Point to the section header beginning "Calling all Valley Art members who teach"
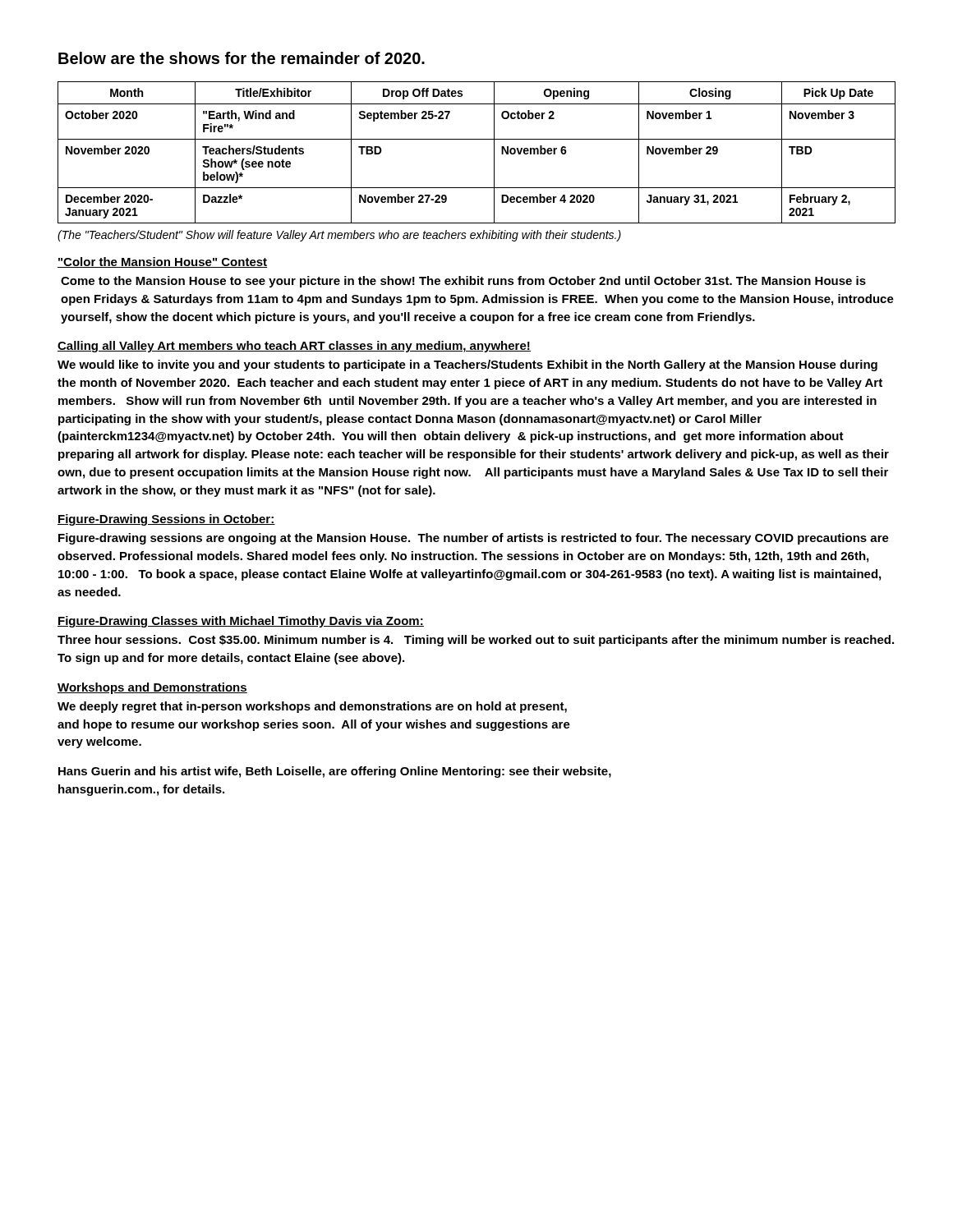The width and height of the screenshot is (953, 1232). pos(294,346)
